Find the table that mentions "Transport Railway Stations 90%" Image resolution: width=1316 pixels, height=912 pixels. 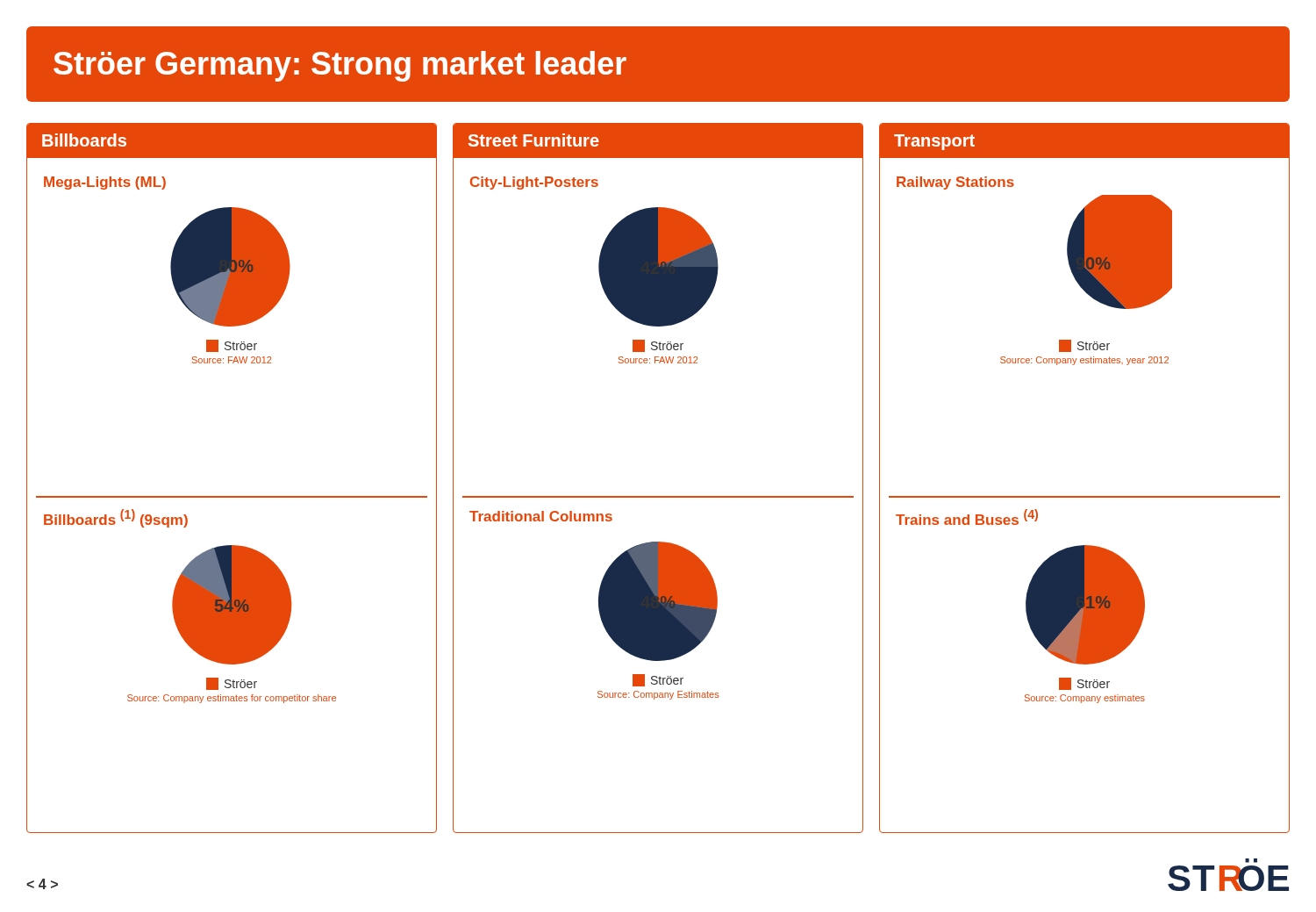(1084, 478)
